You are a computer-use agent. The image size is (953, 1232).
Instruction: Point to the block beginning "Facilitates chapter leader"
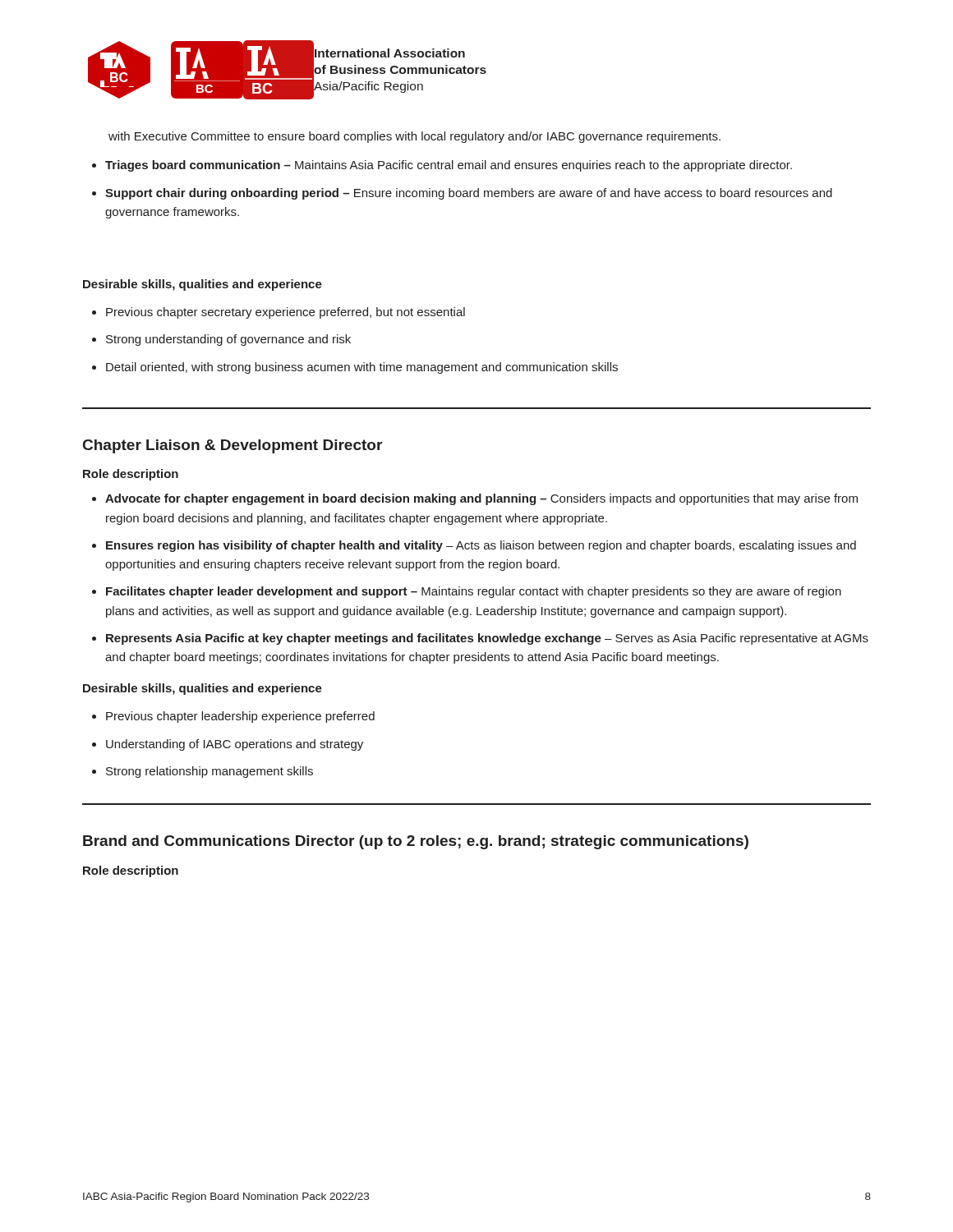(473, 601)
